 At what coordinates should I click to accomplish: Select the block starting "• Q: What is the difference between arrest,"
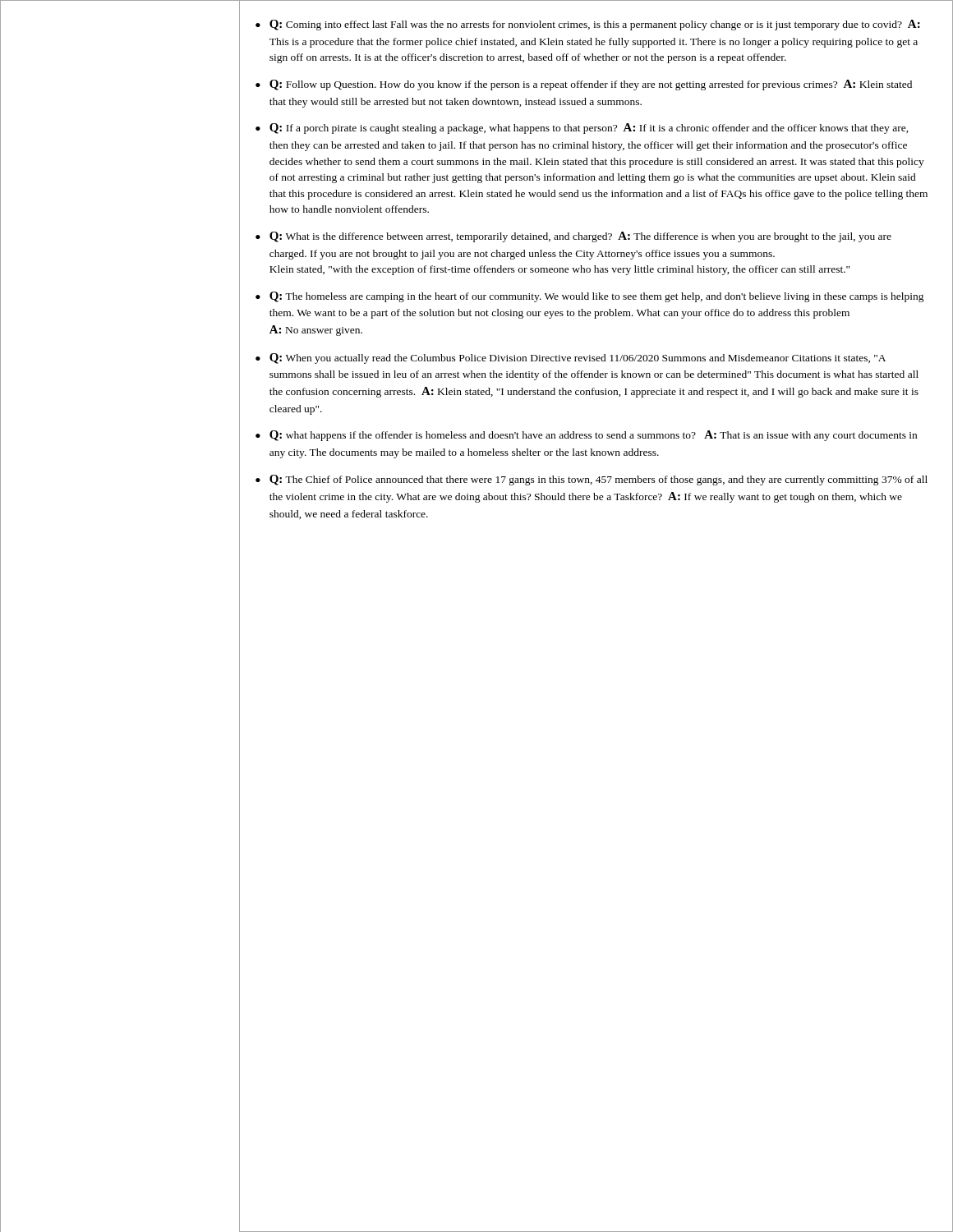coord(591,252)
